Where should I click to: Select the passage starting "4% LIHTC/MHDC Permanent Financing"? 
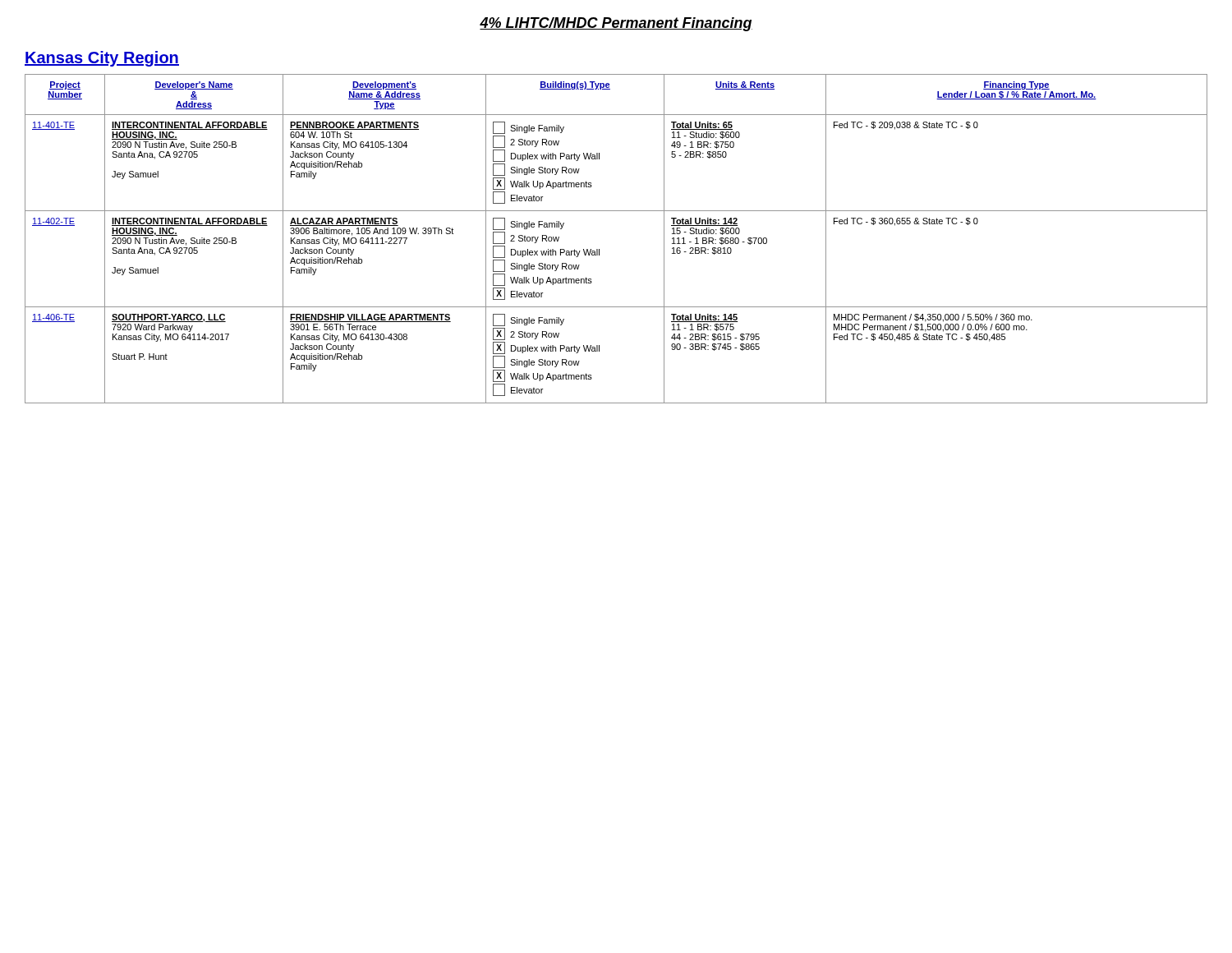pyautogui.click(x=616, y=23)
